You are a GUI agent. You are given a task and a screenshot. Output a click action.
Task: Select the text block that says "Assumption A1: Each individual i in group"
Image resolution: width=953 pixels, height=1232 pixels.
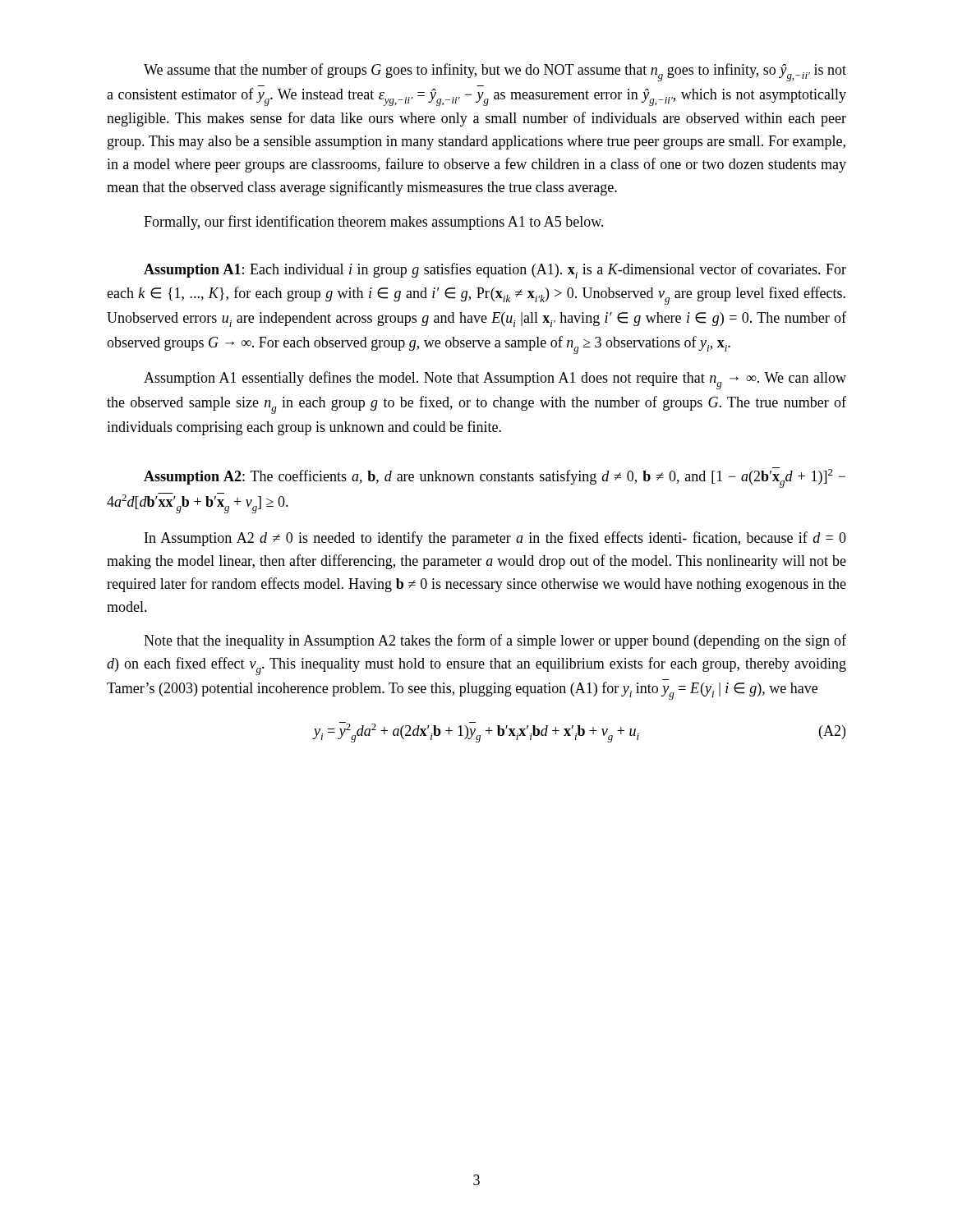pyautogui.click(x=476, y=307)
